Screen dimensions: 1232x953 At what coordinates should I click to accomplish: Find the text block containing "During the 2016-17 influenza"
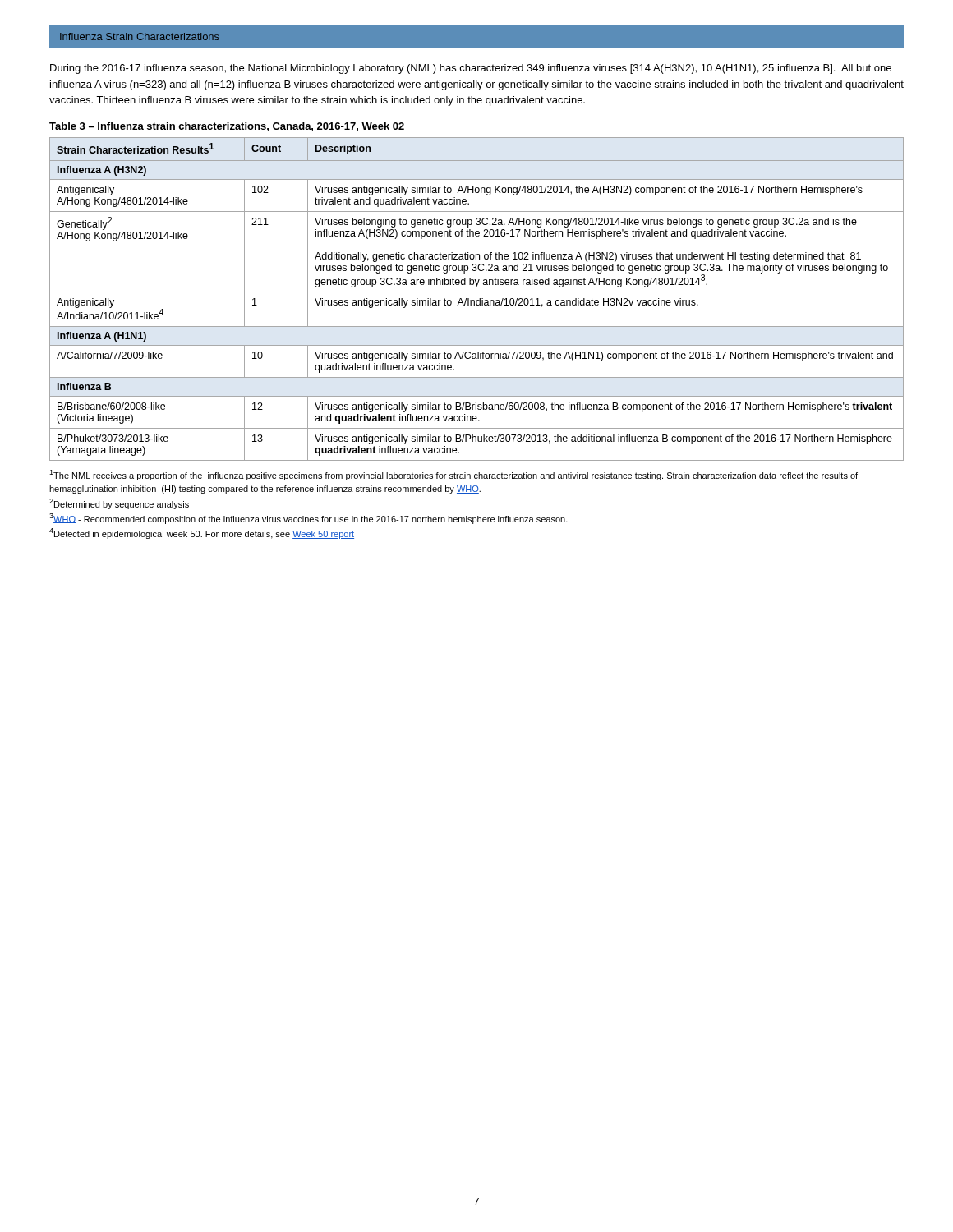point(476,84)
